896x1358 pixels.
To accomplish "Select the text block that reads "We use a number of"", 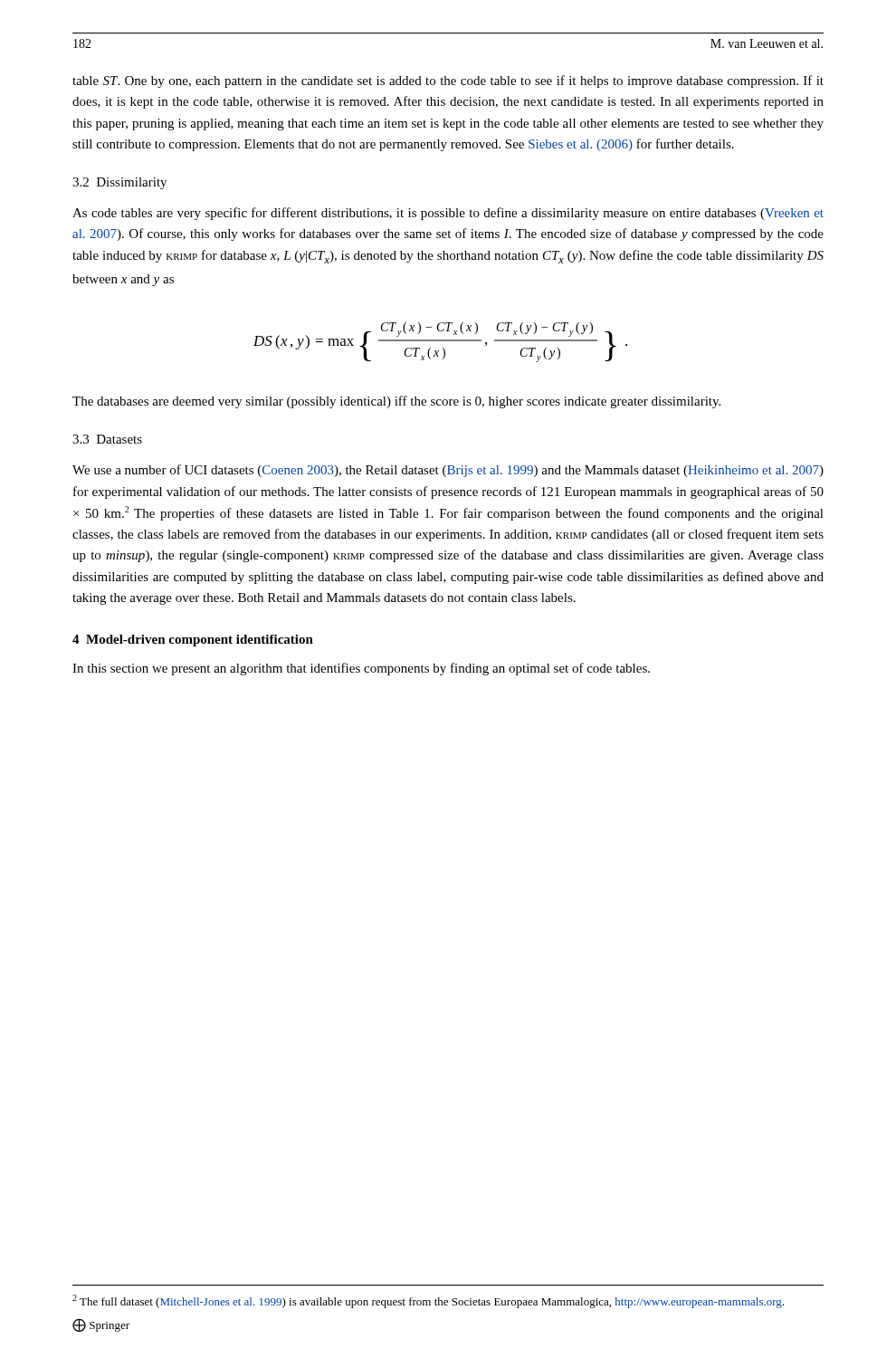I will click(448, 534).
